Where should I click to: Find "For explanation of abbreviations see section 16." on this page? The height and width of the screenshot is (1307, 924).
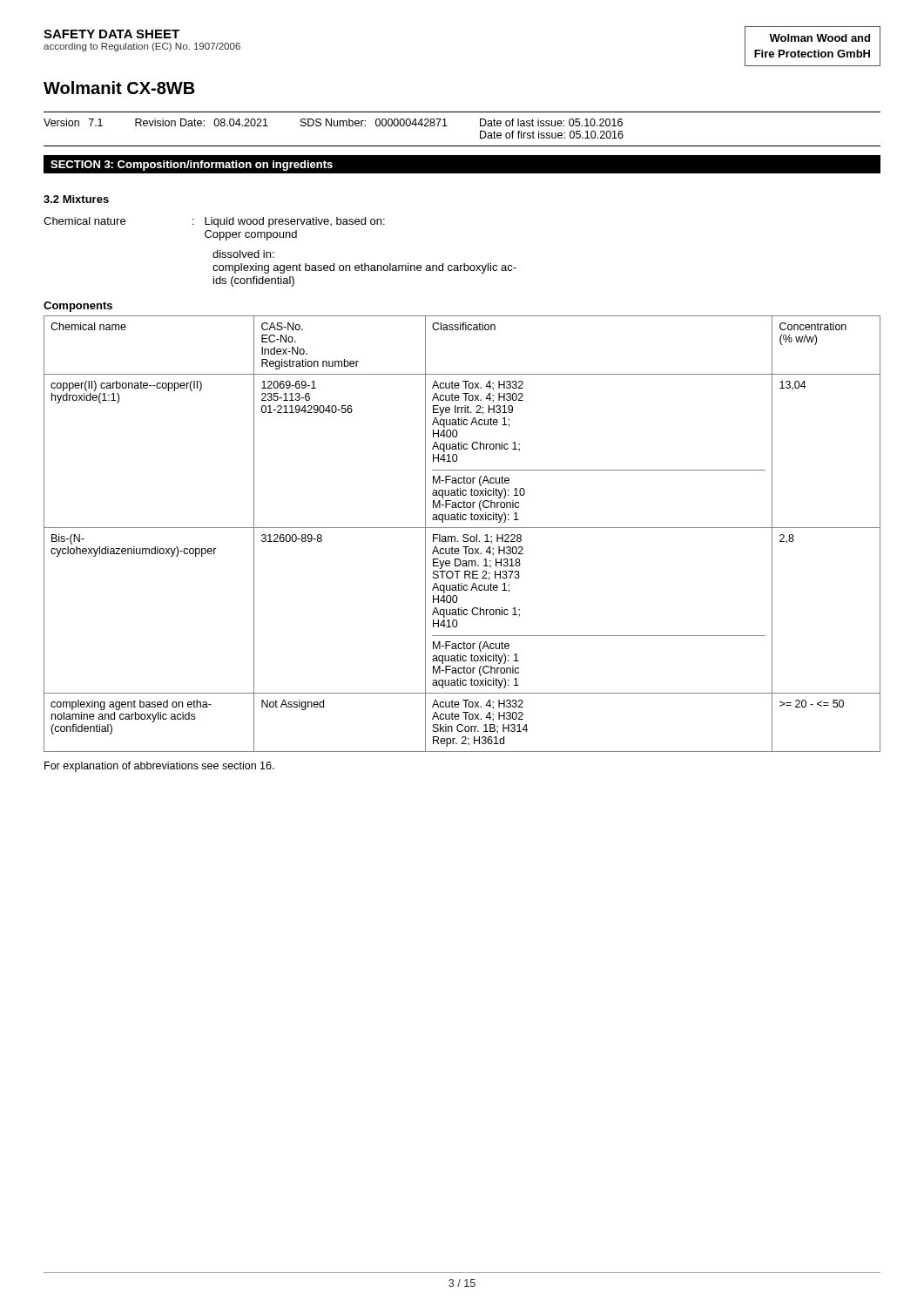click(159, 766)
